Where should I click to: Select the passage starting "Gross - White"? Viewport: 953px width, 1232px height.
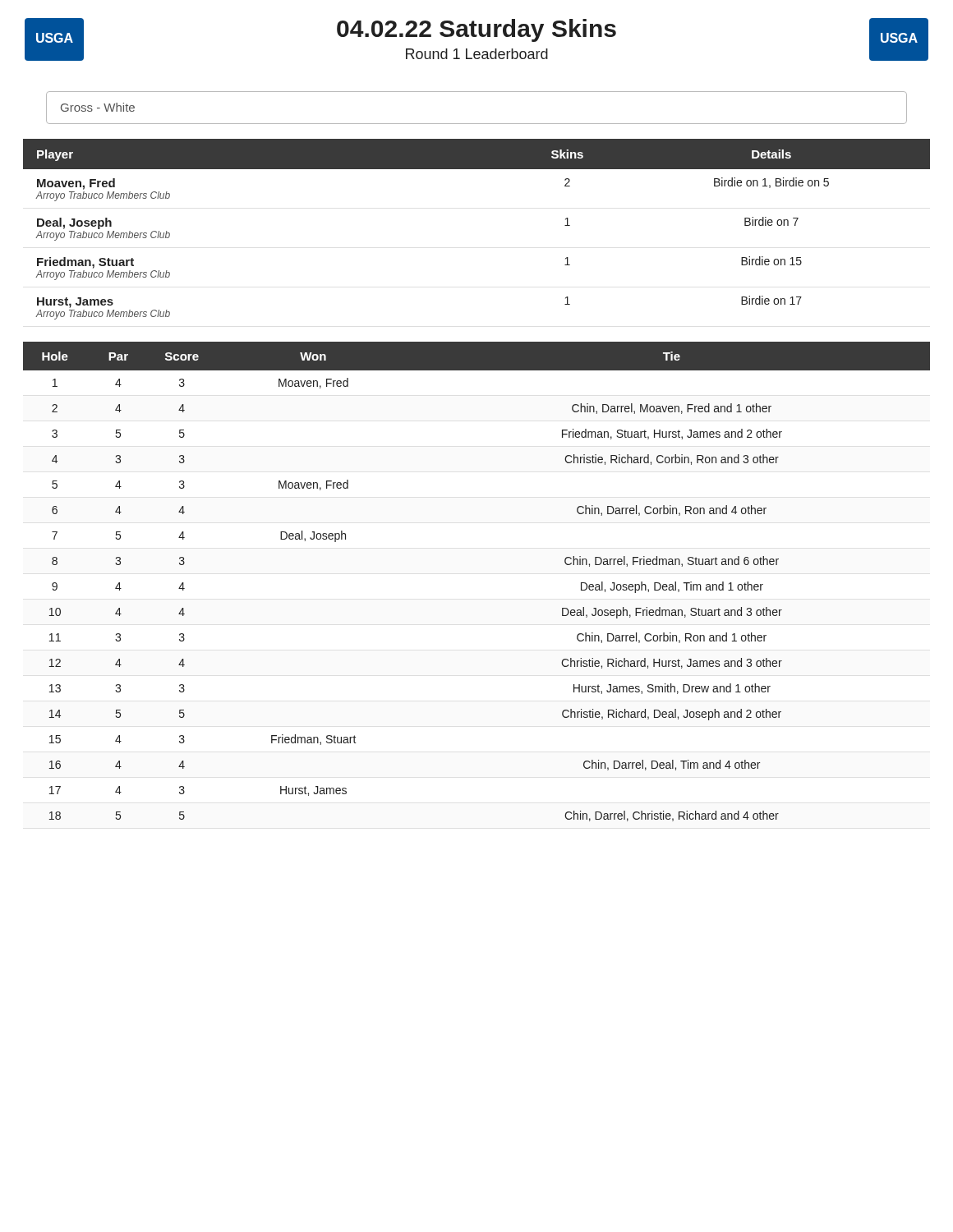pyautogui.click(x=98, y=107)
